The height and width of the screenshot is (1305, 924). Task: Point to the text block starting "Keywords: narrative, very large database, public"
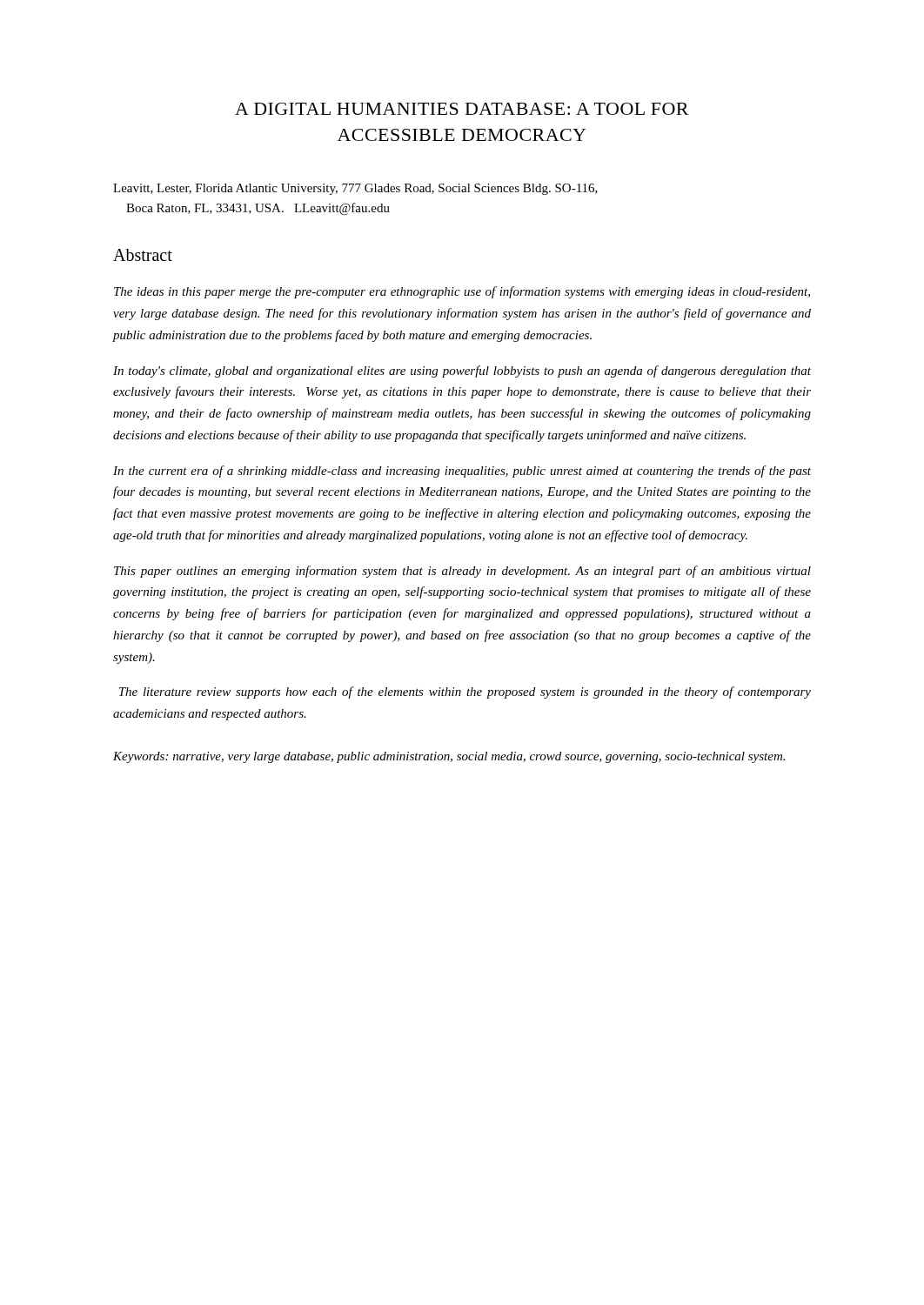[x=450, y=756]
